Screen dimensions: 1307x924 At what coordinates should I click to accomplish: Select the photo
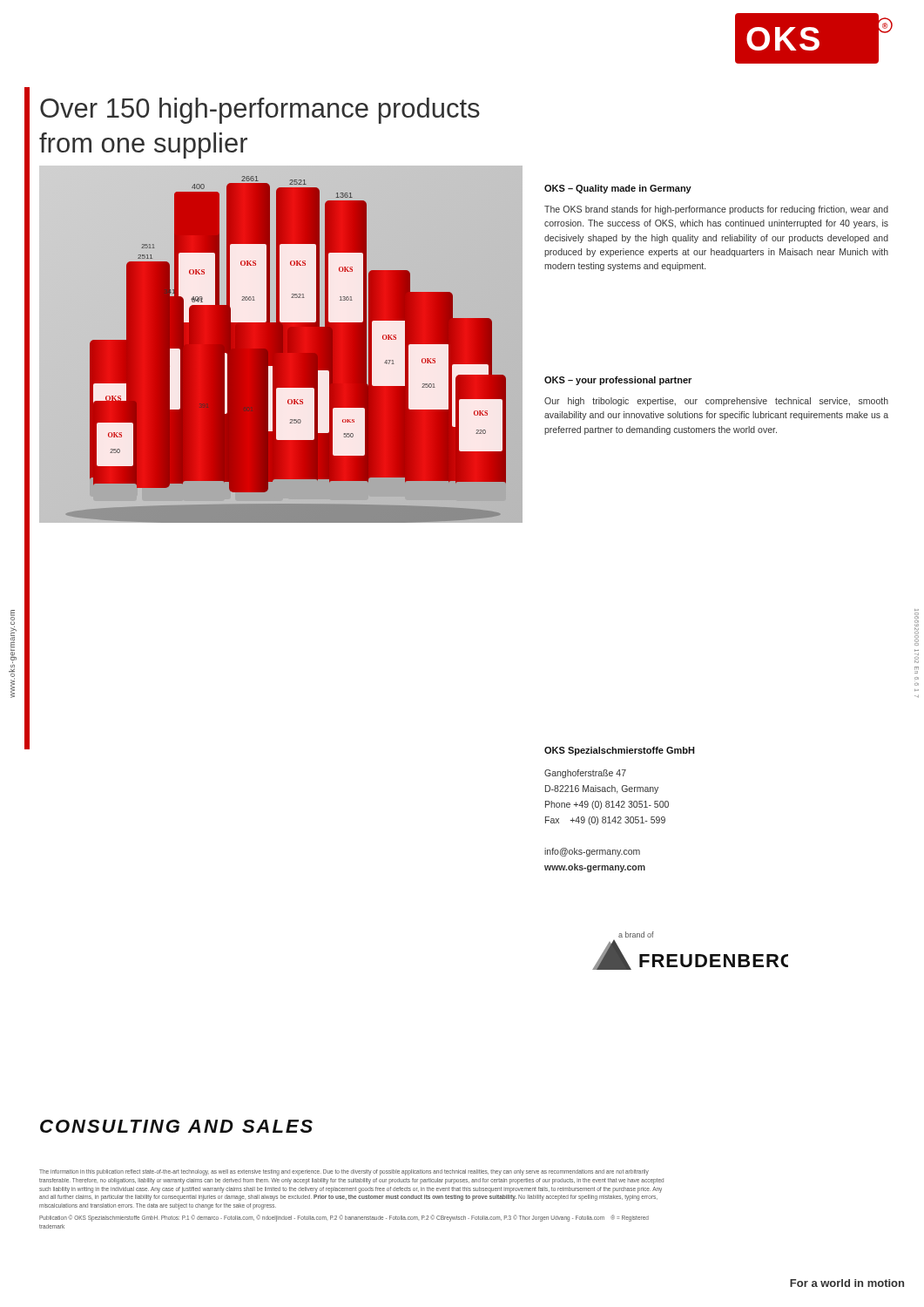coord(281,344)
